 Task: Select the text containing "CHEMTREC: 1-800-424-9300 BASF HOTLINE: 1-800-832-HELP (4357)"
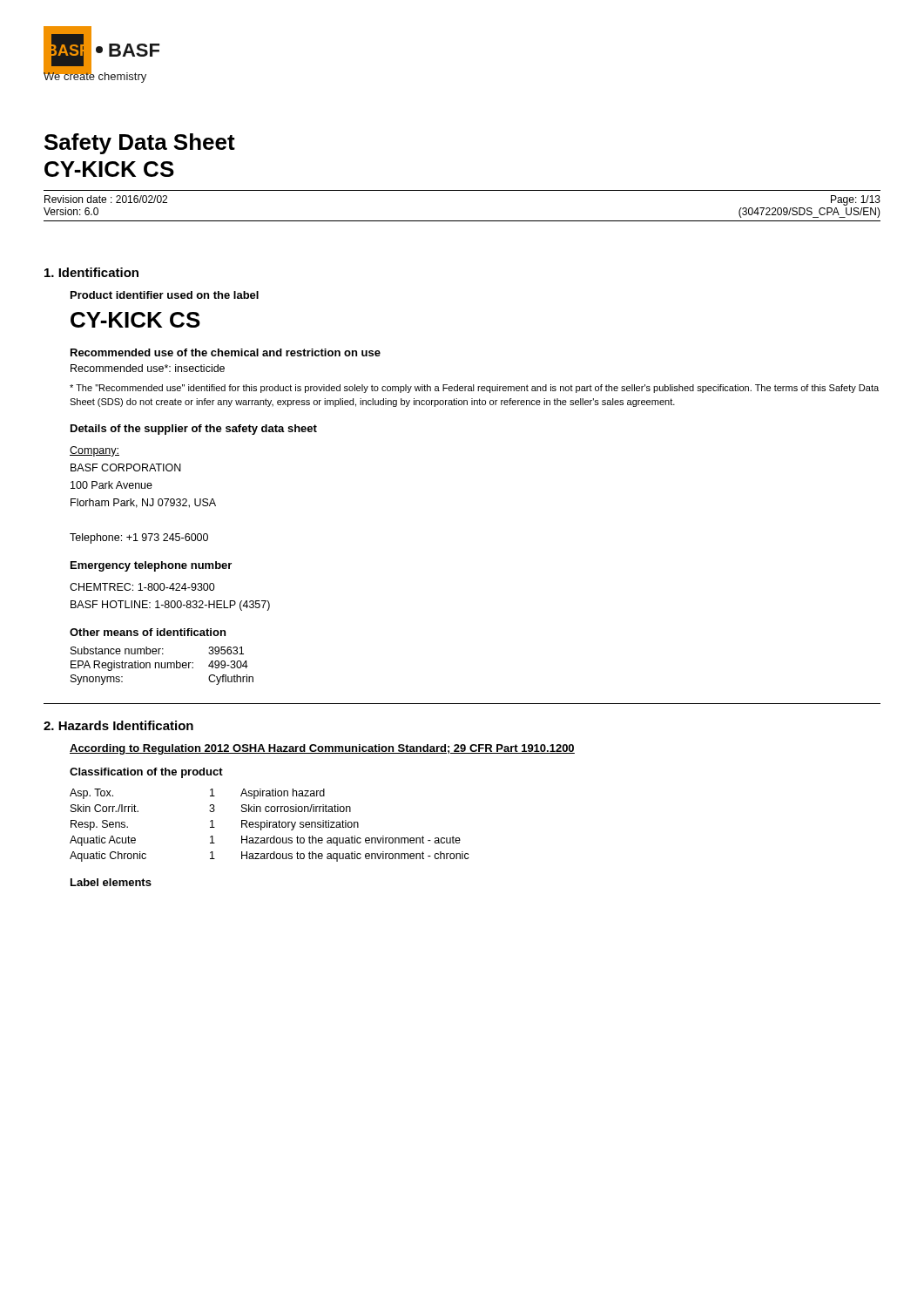170,596
